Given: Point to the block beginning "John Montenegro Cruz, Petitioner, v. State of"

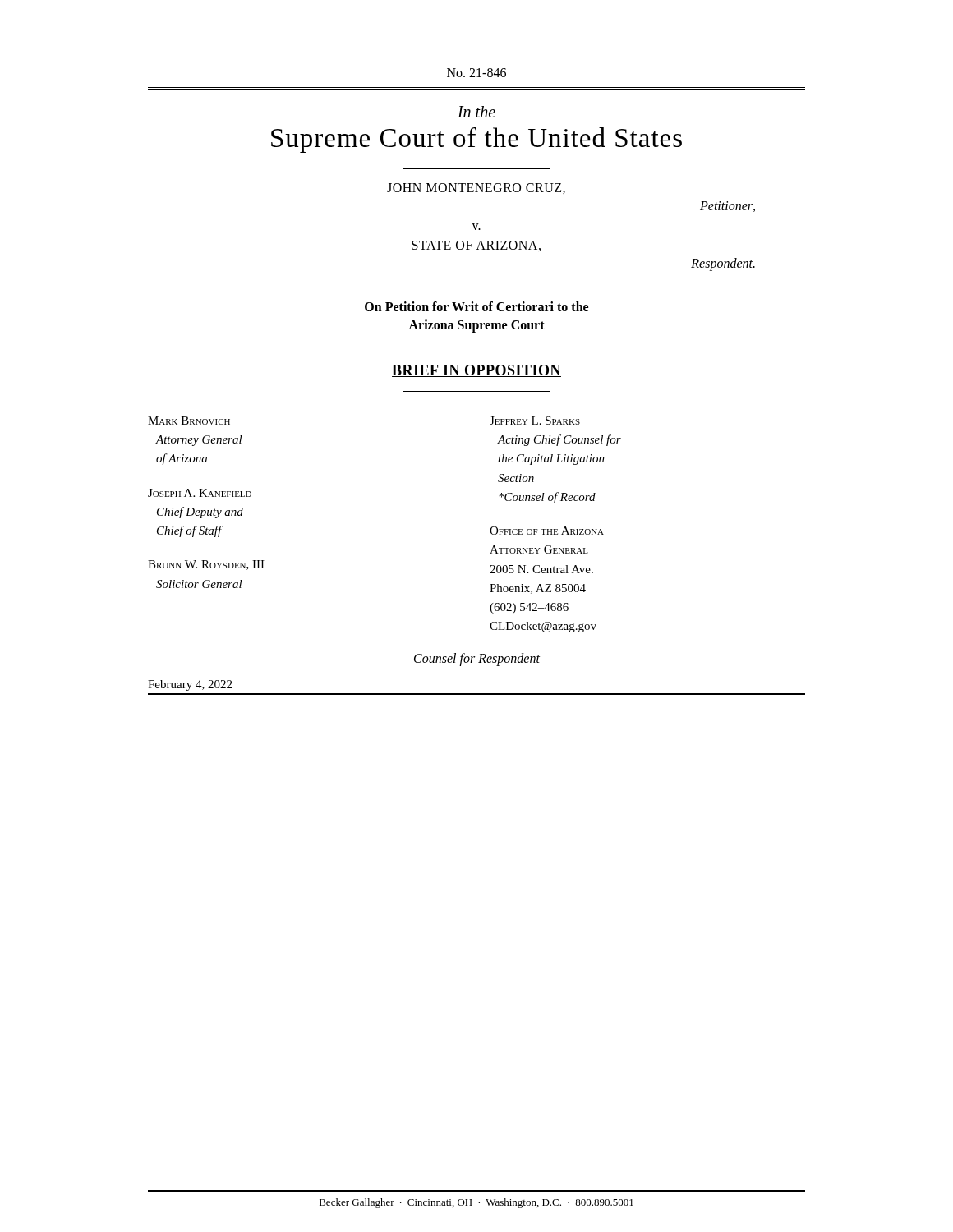Looking at the screenshot, I should (476, 226).
